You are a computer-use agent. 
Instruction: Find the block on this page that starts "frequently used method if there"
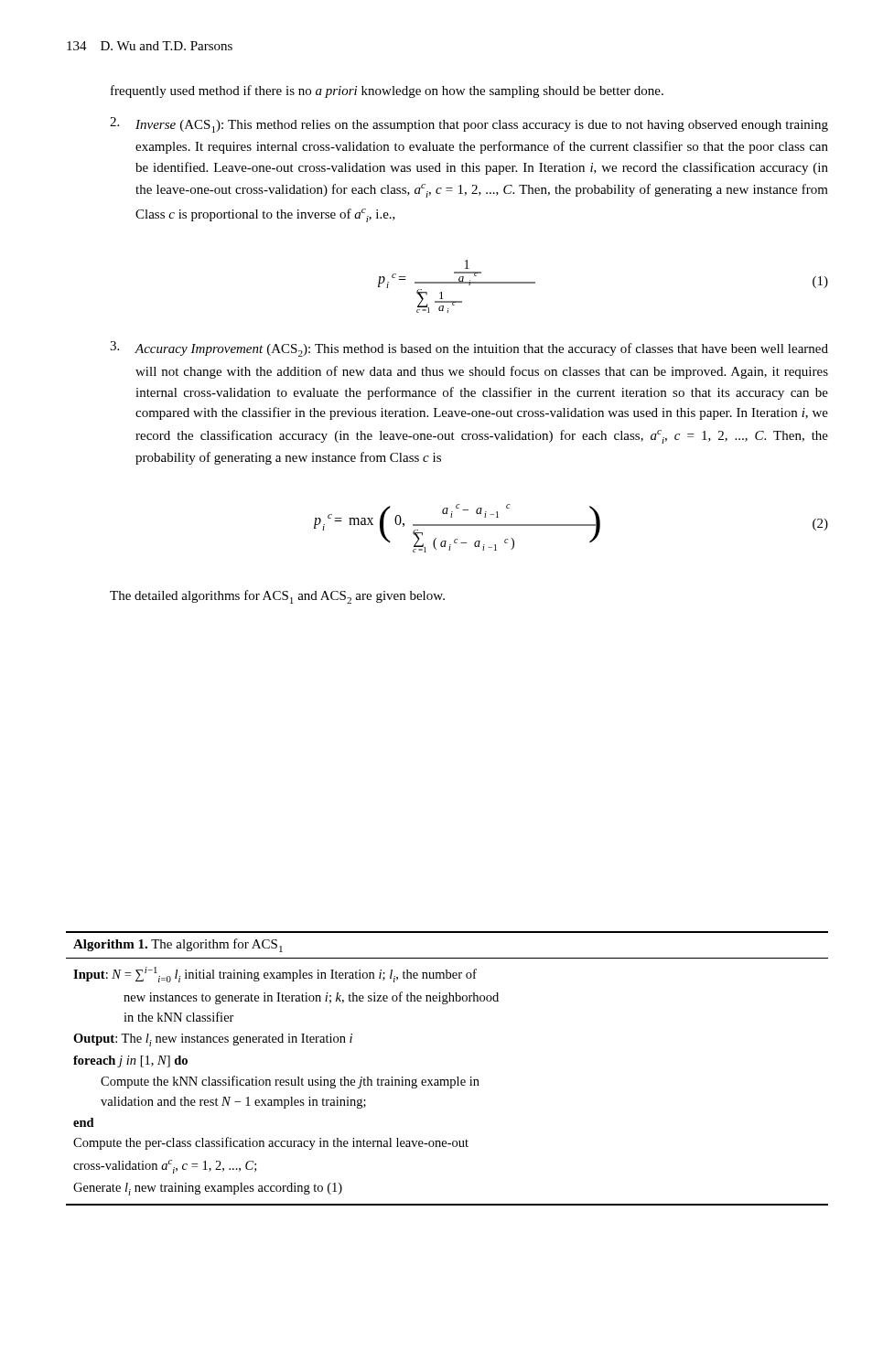coord(387,91)
